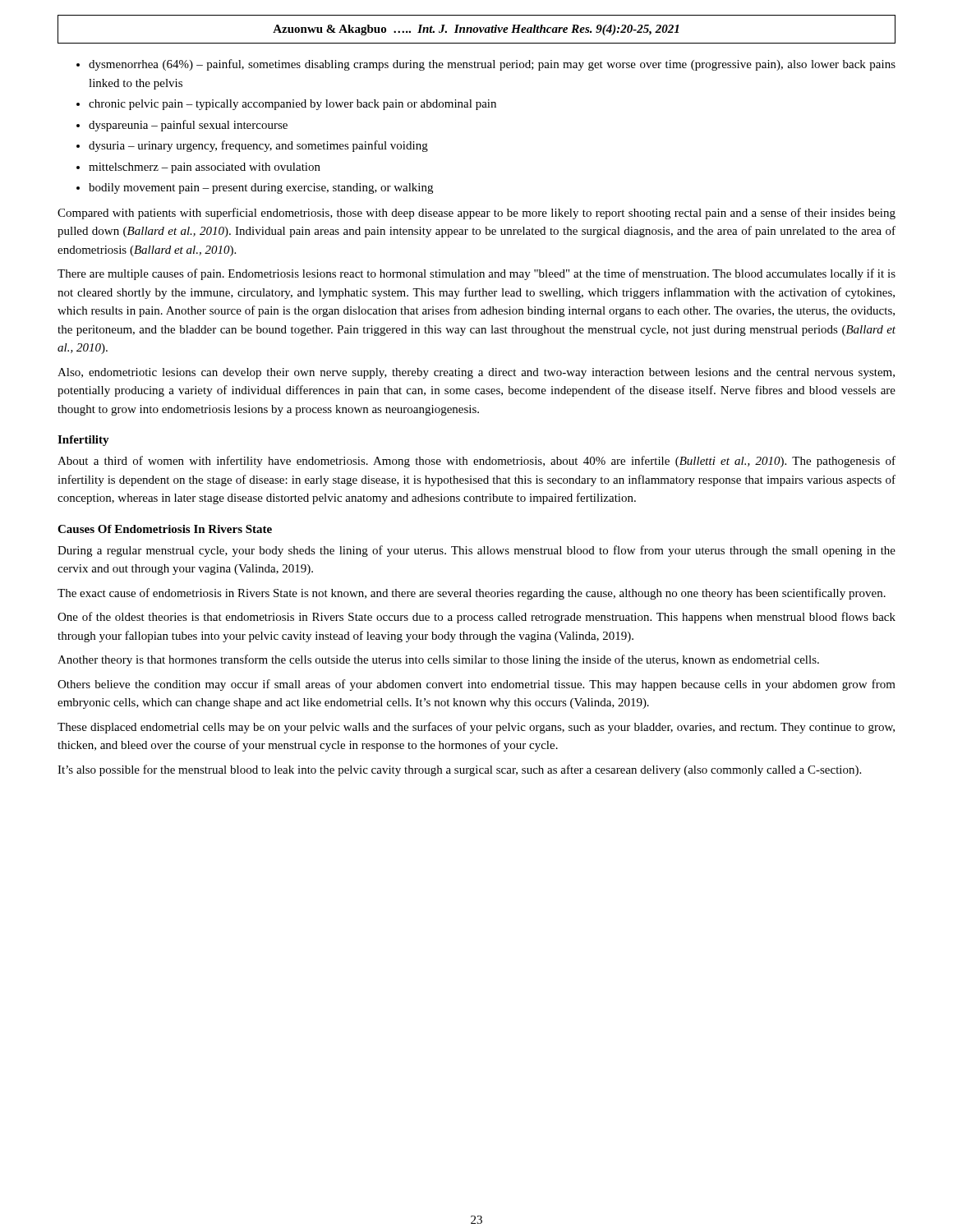Point to "Causes Of Endometriosis In Rivers State"
The image size is (953, 1232).
(165, 529)
